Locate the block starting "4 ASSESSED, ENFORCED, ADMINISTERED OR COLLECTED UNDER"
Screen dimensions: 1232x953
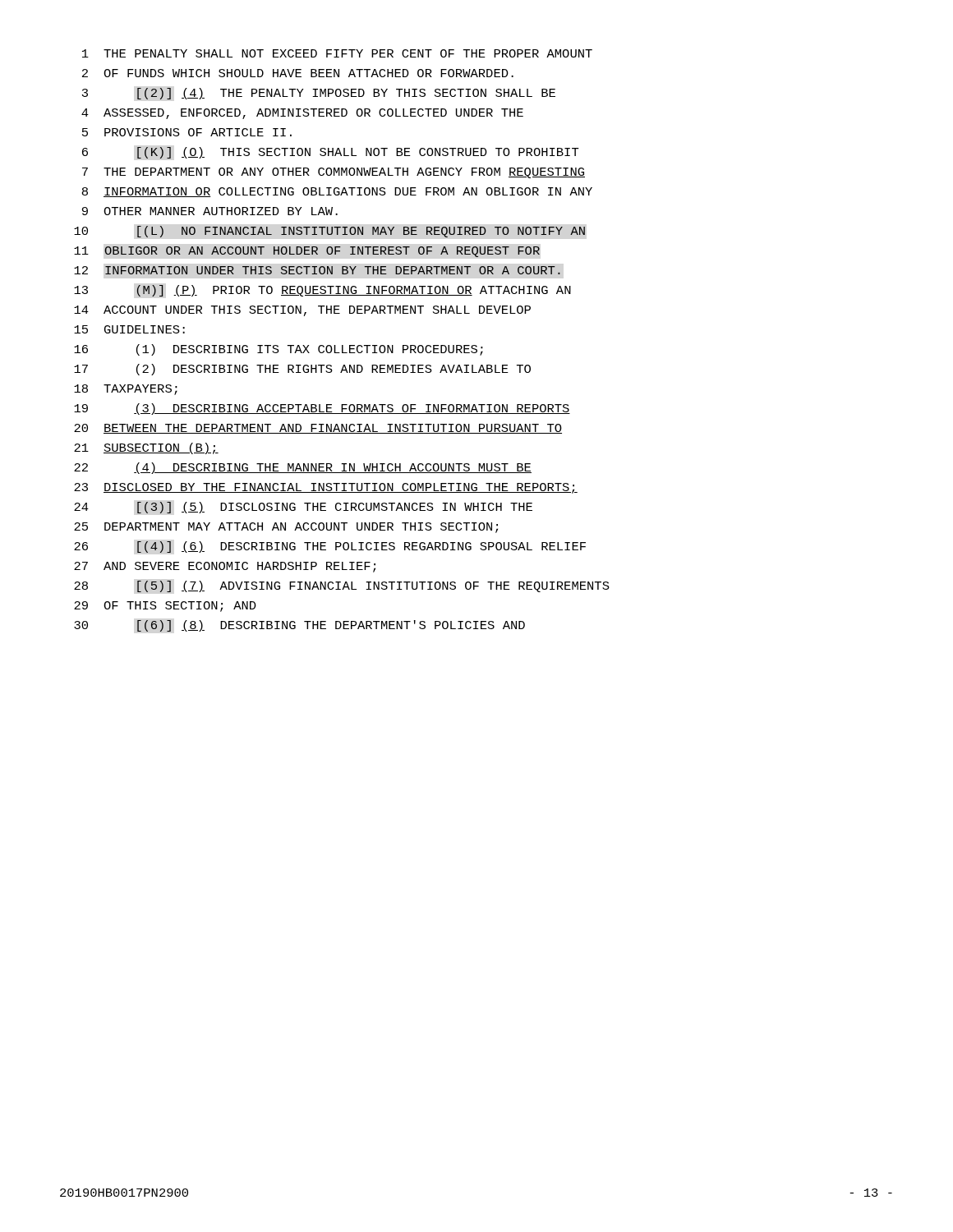click(476, 113)
